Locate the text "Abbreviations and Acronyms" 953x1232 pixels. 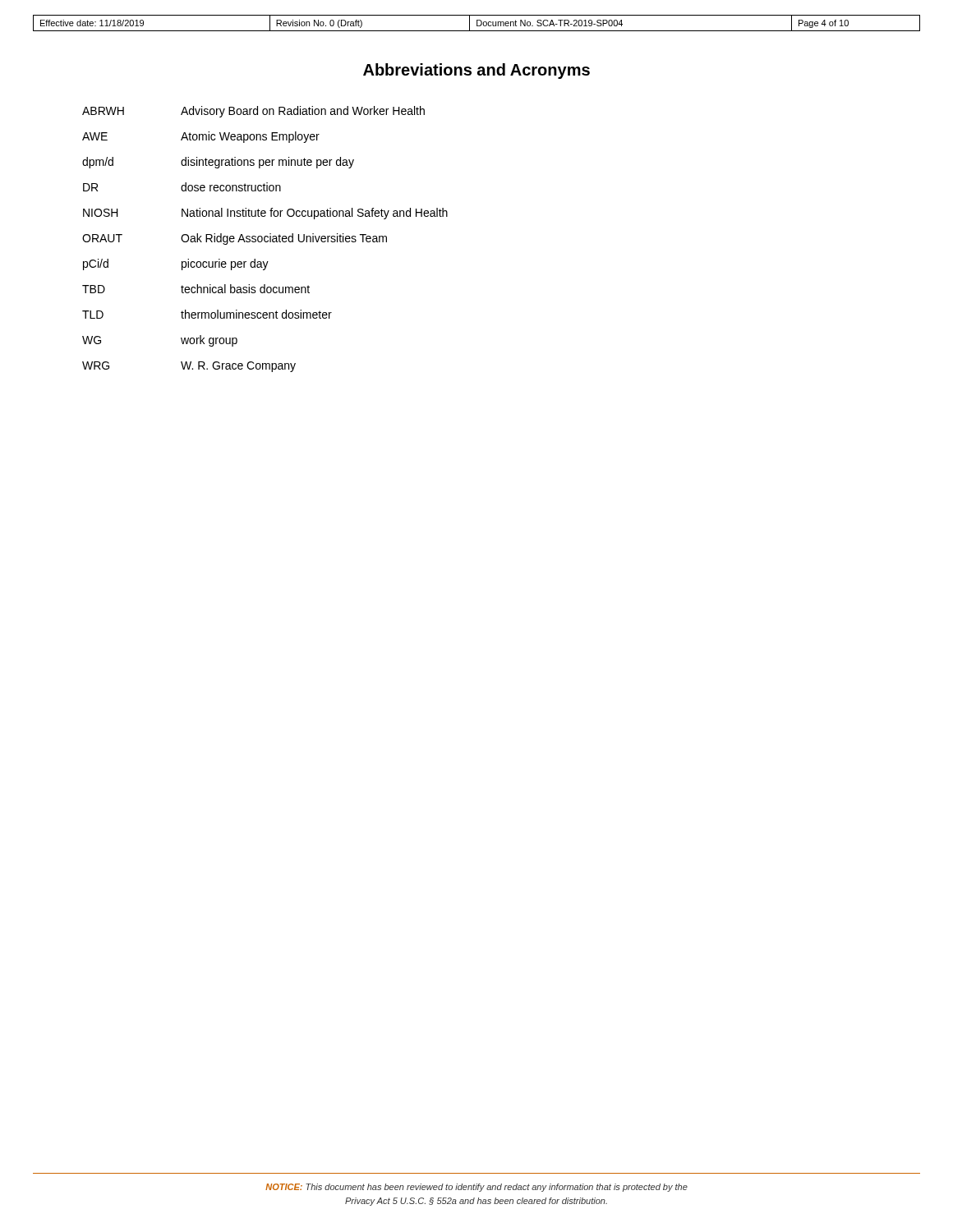[x=476, y=70]
